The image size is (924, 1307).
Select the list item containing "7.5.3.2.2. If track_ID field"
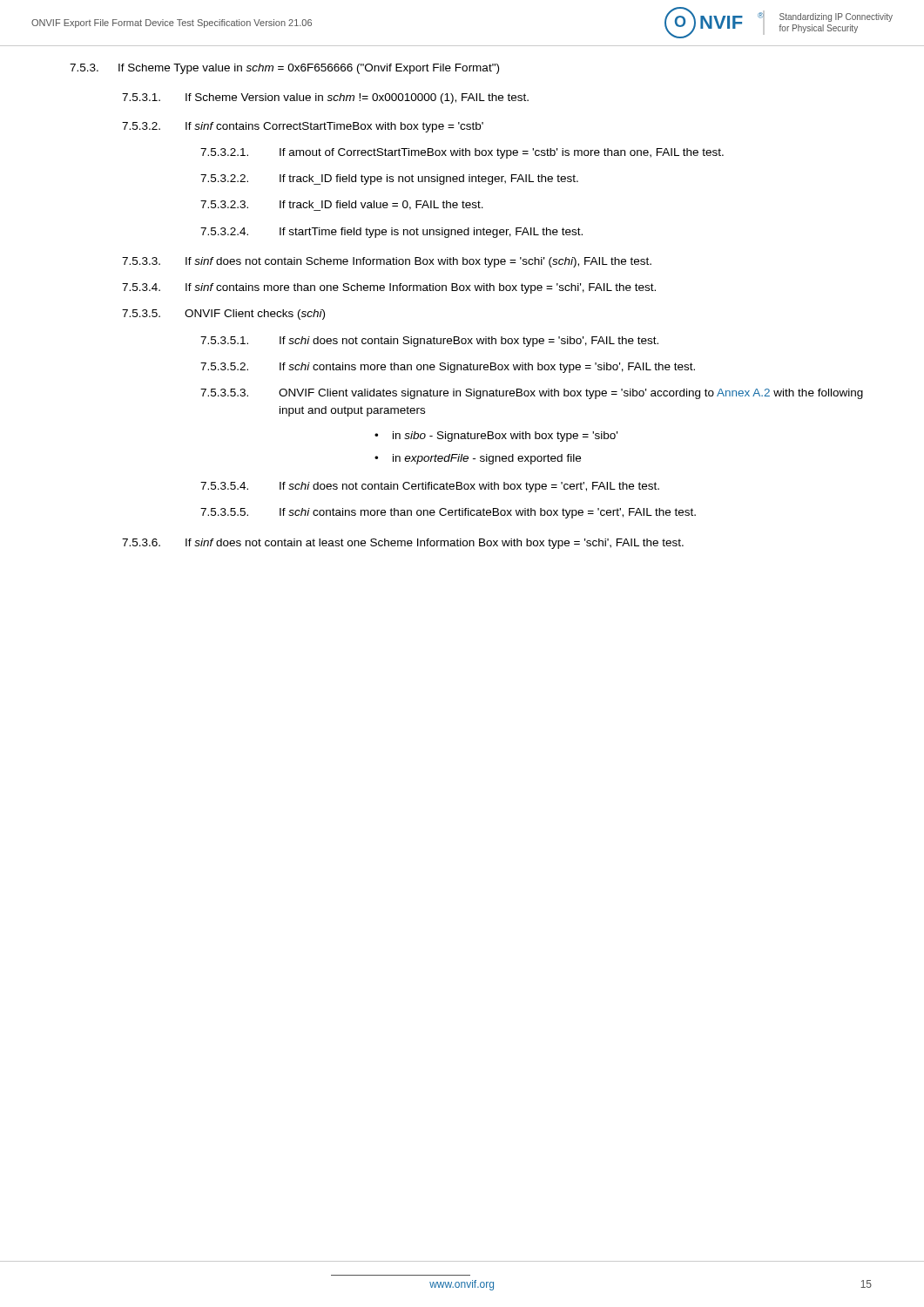(536, 179)
